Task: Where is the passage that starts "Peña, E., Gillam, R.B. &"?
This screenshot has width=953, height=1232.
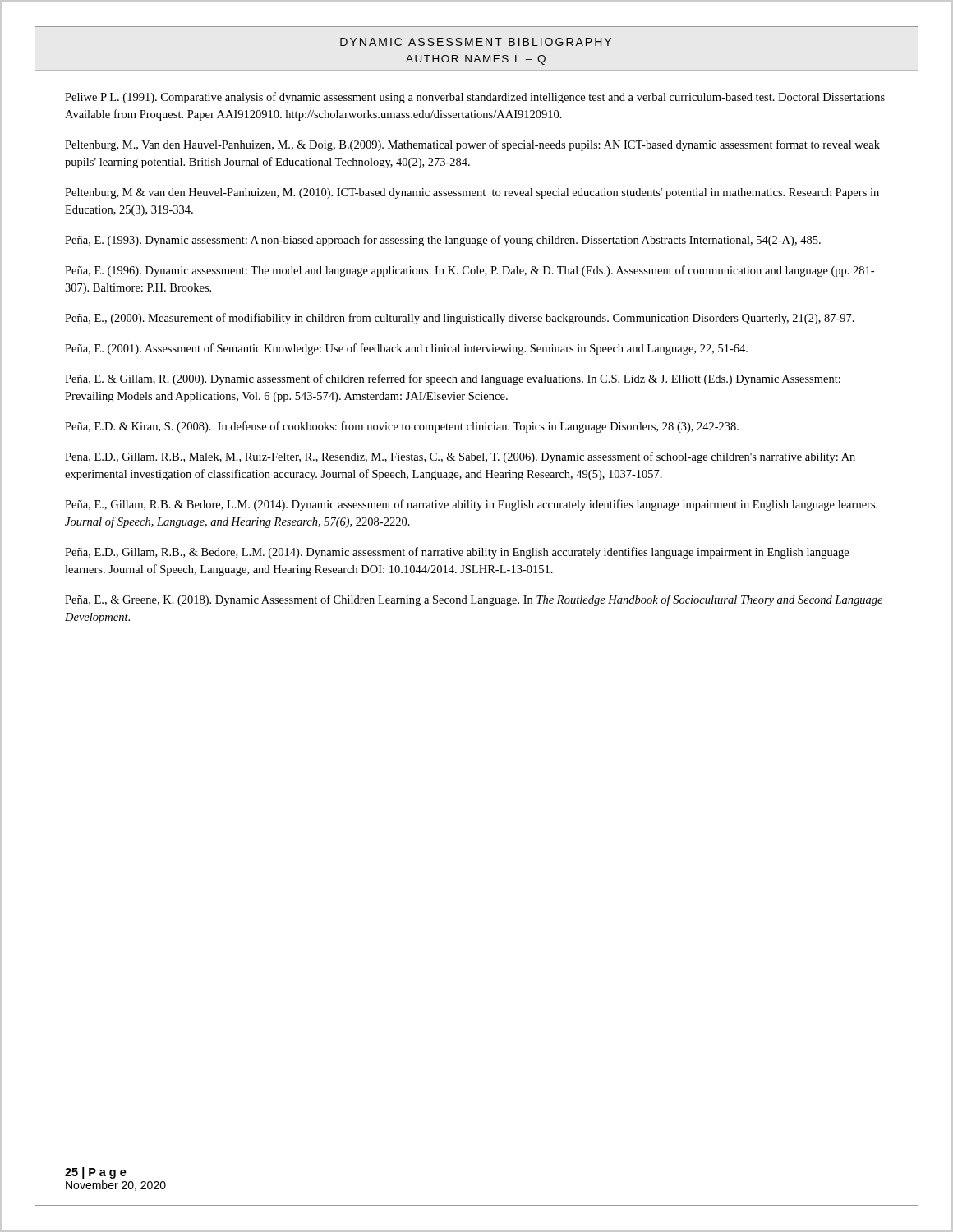Action: (472, 513)
